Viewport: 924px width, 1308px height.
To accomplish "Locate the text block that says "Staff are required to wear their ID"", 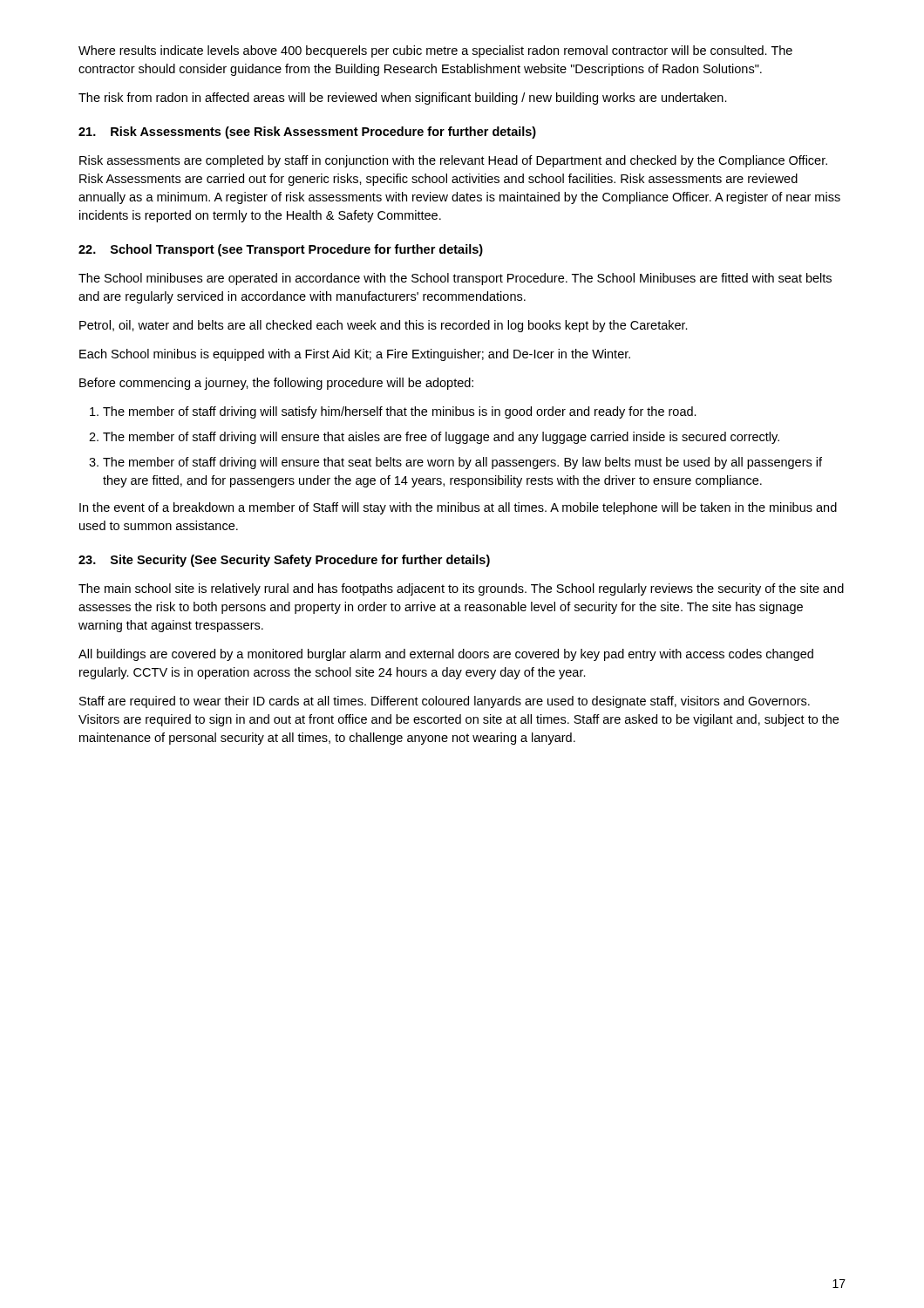I will coord(462,720).
